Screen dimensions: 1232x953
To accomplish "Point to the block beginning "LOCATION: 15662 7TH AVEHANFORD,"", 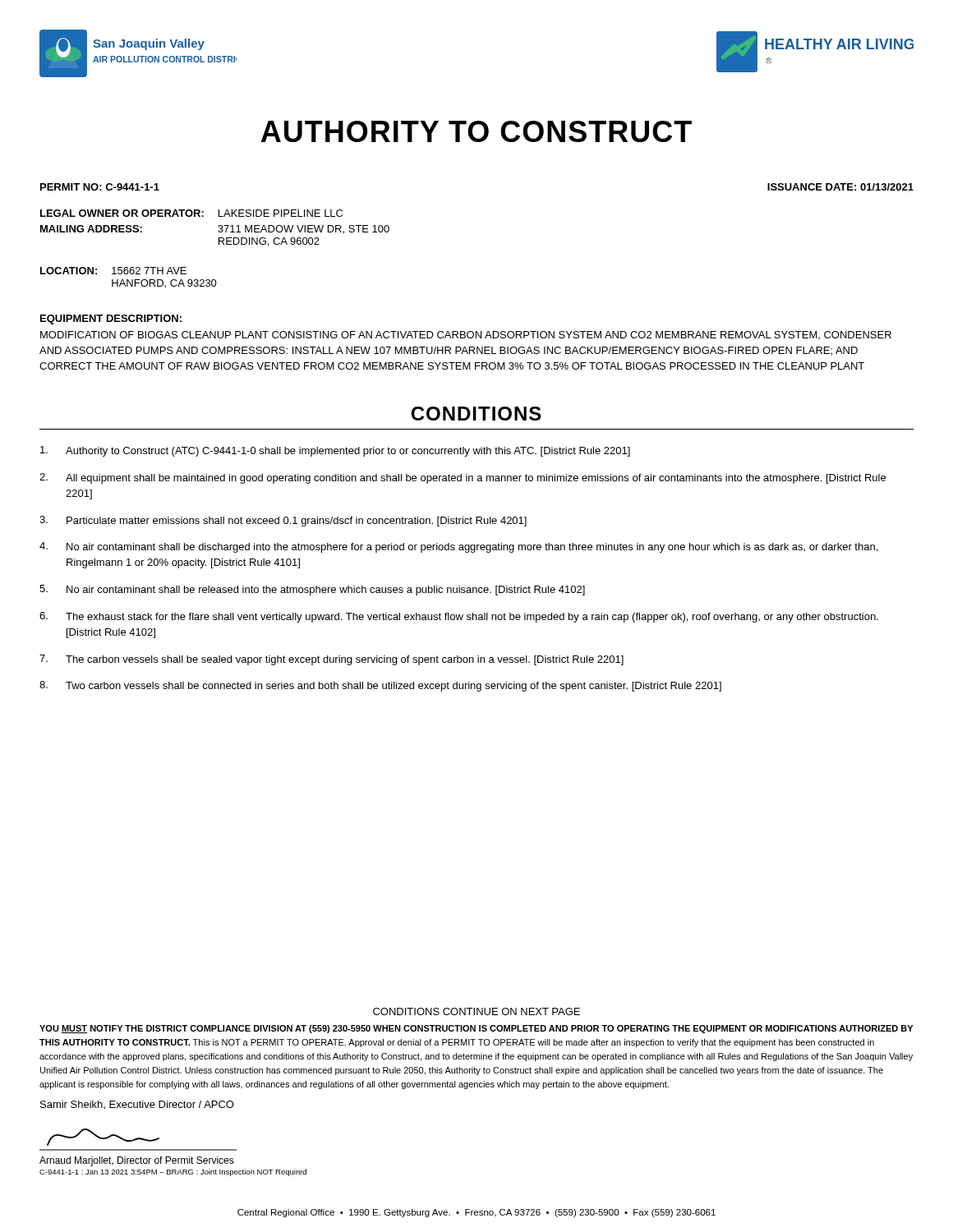I will tap(130, 277).
